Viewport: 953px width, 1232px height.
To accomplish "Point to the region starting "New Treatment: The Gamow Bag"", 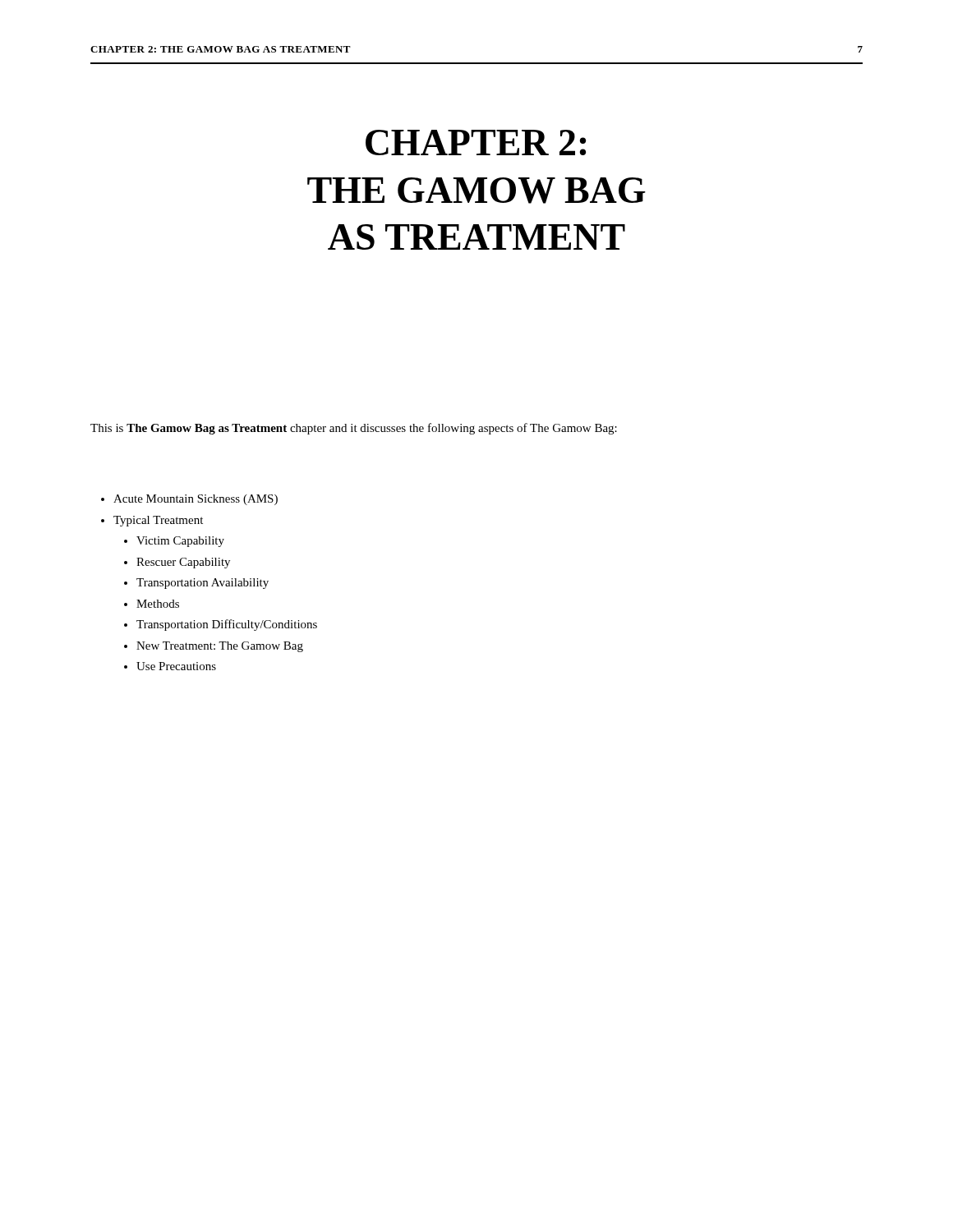I will (x=220, y=645).
